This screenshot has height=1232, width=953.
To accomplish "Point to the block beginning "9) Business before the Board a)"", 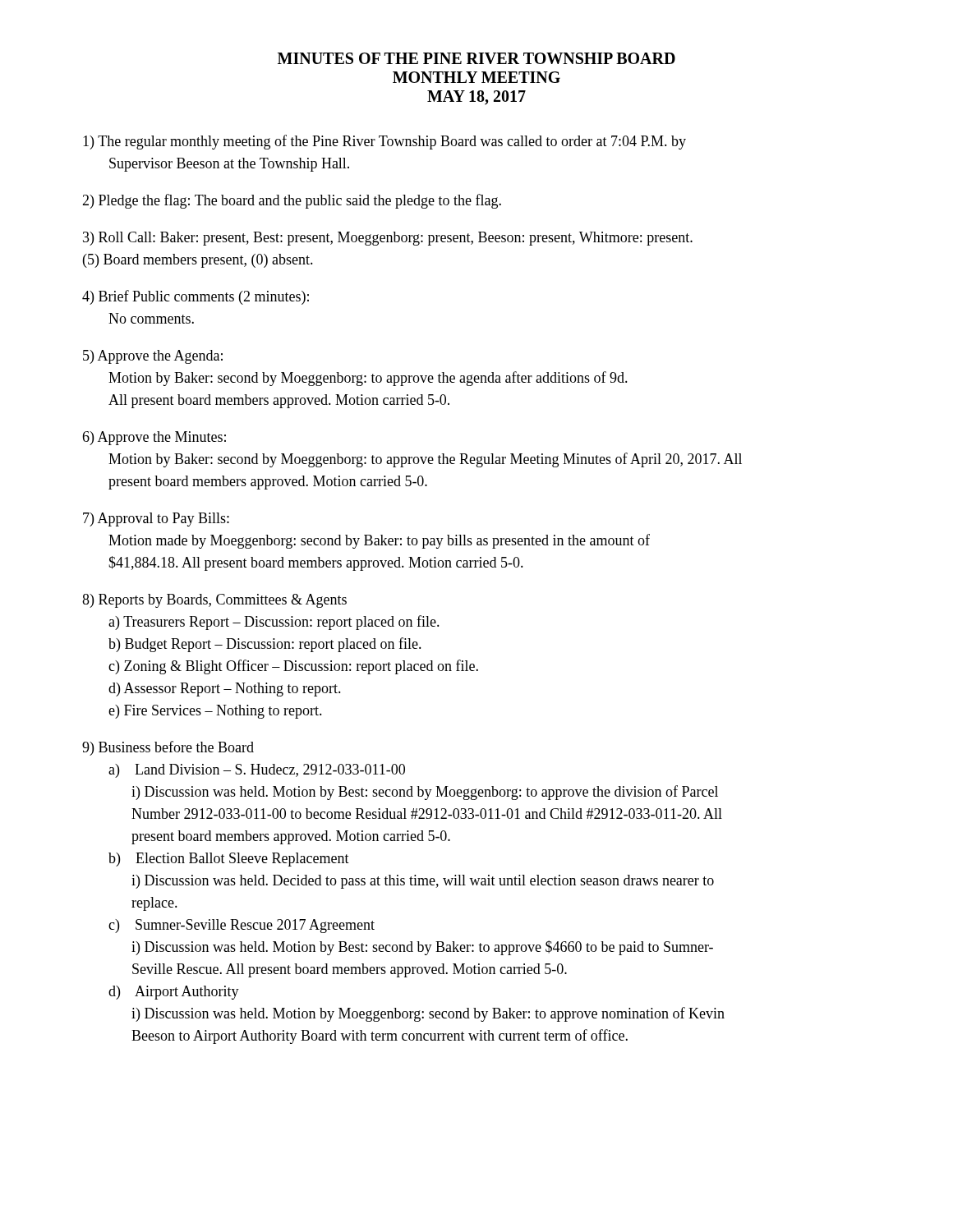I will pos(476,892).
